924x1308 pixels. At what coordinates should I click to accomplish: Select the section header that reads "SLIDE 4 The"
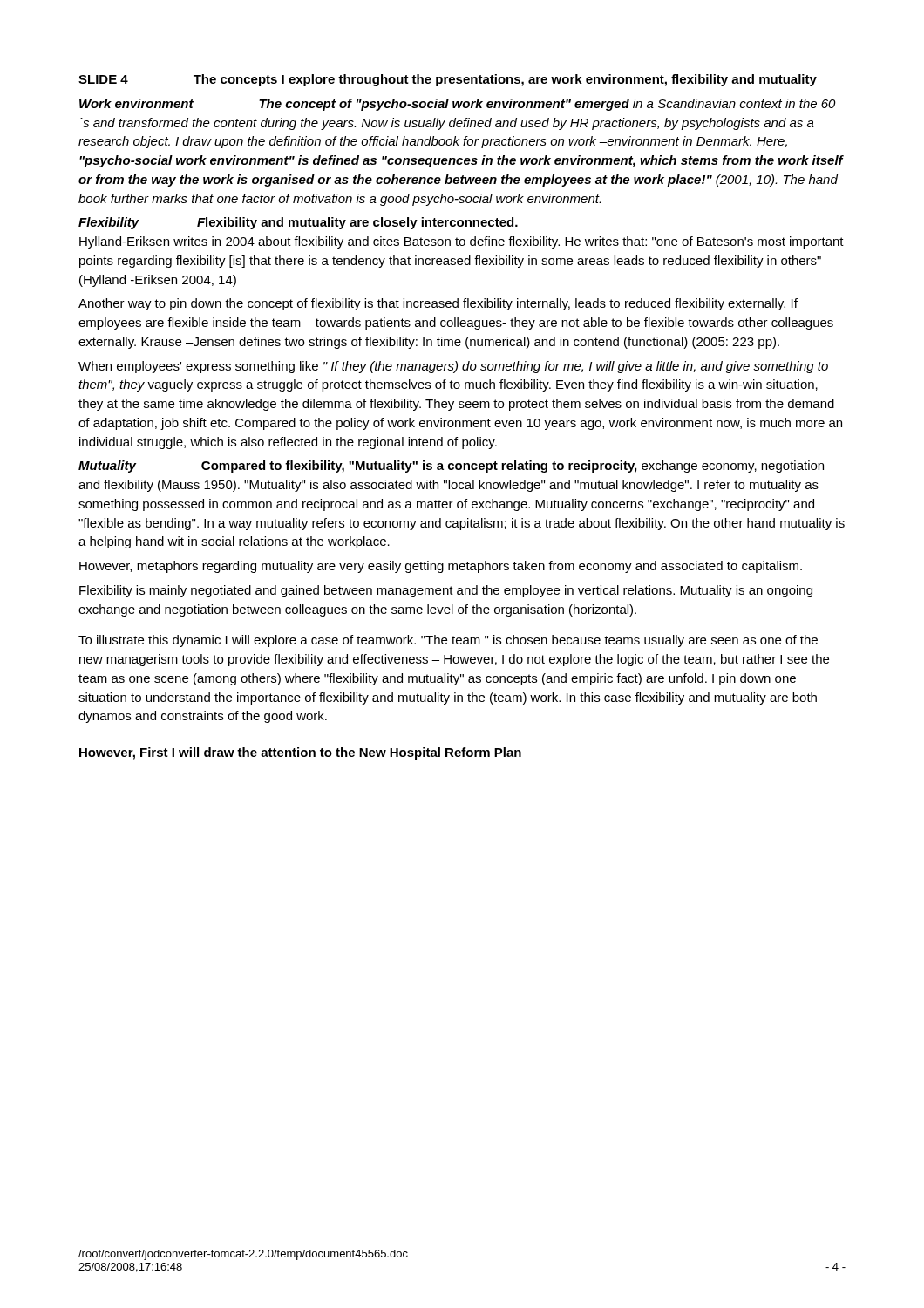pyautogui.click(x=448, y=79)
